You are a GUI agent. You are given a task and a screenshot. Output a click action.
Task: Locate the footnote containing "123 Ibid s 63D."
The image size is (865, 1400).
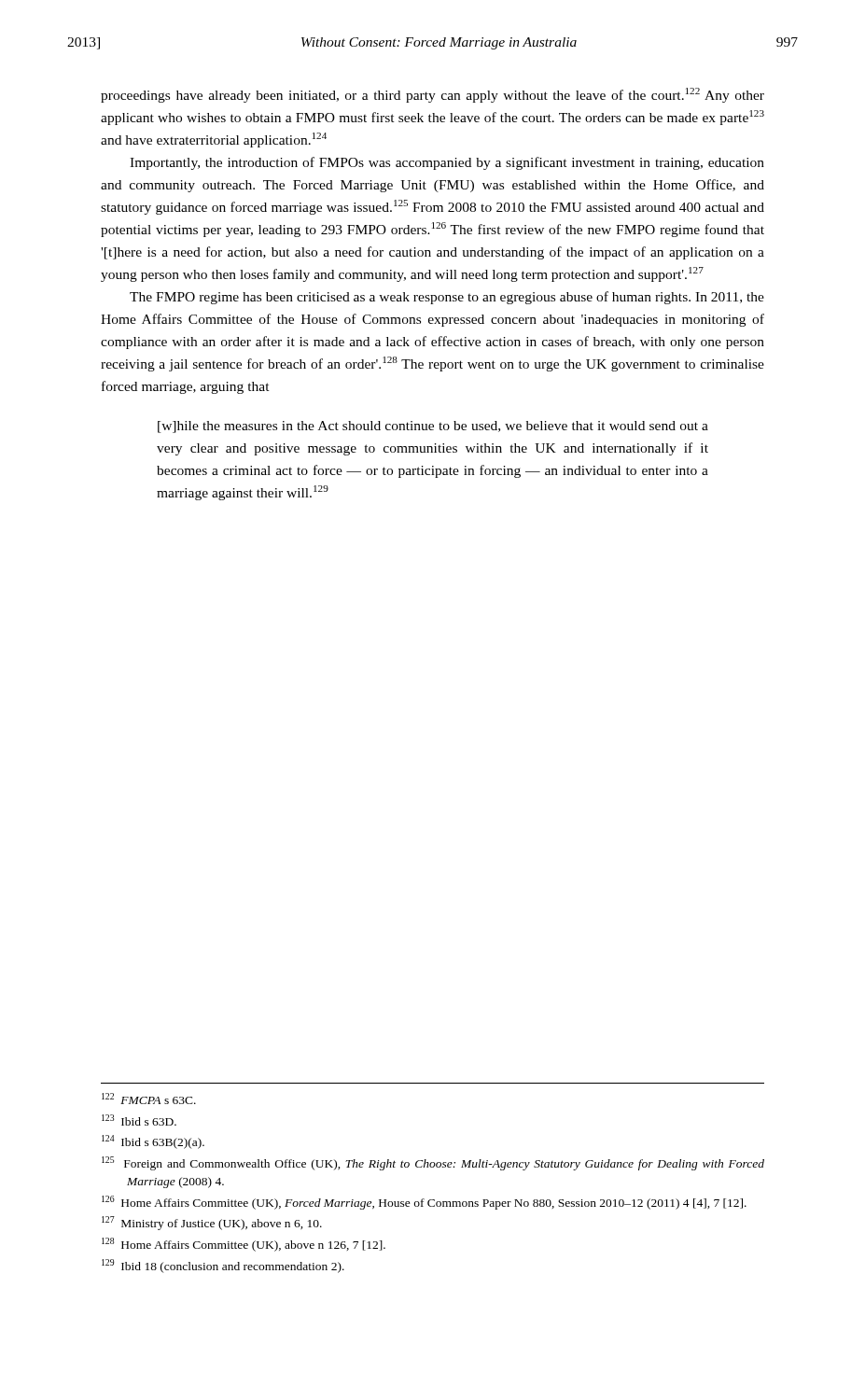click(x=139, y=1120)
